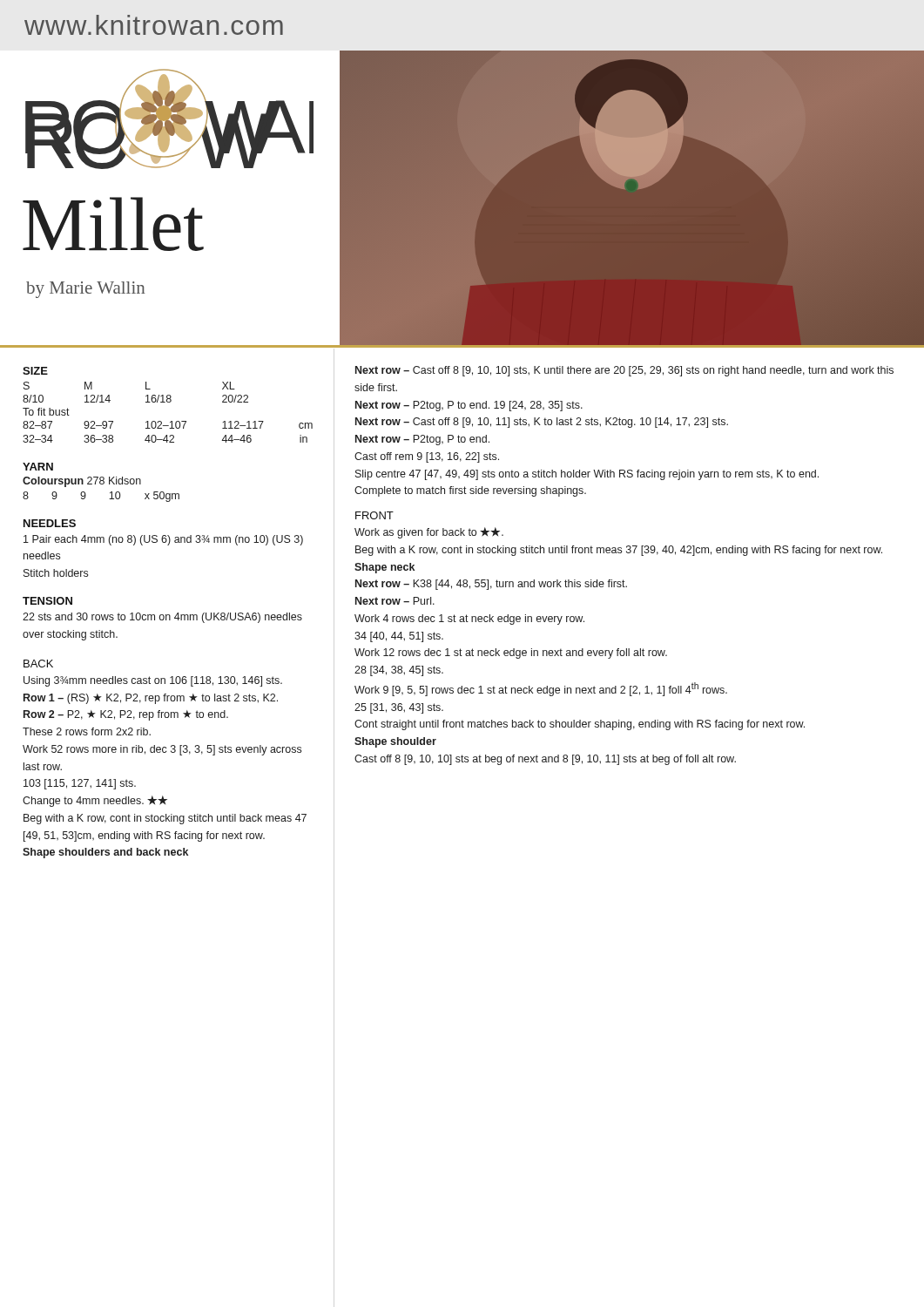Screen dimensions: 1307x924
Task: Select the passage starting "Colourspun 278 Kidson"
Action: pos(82,481)
